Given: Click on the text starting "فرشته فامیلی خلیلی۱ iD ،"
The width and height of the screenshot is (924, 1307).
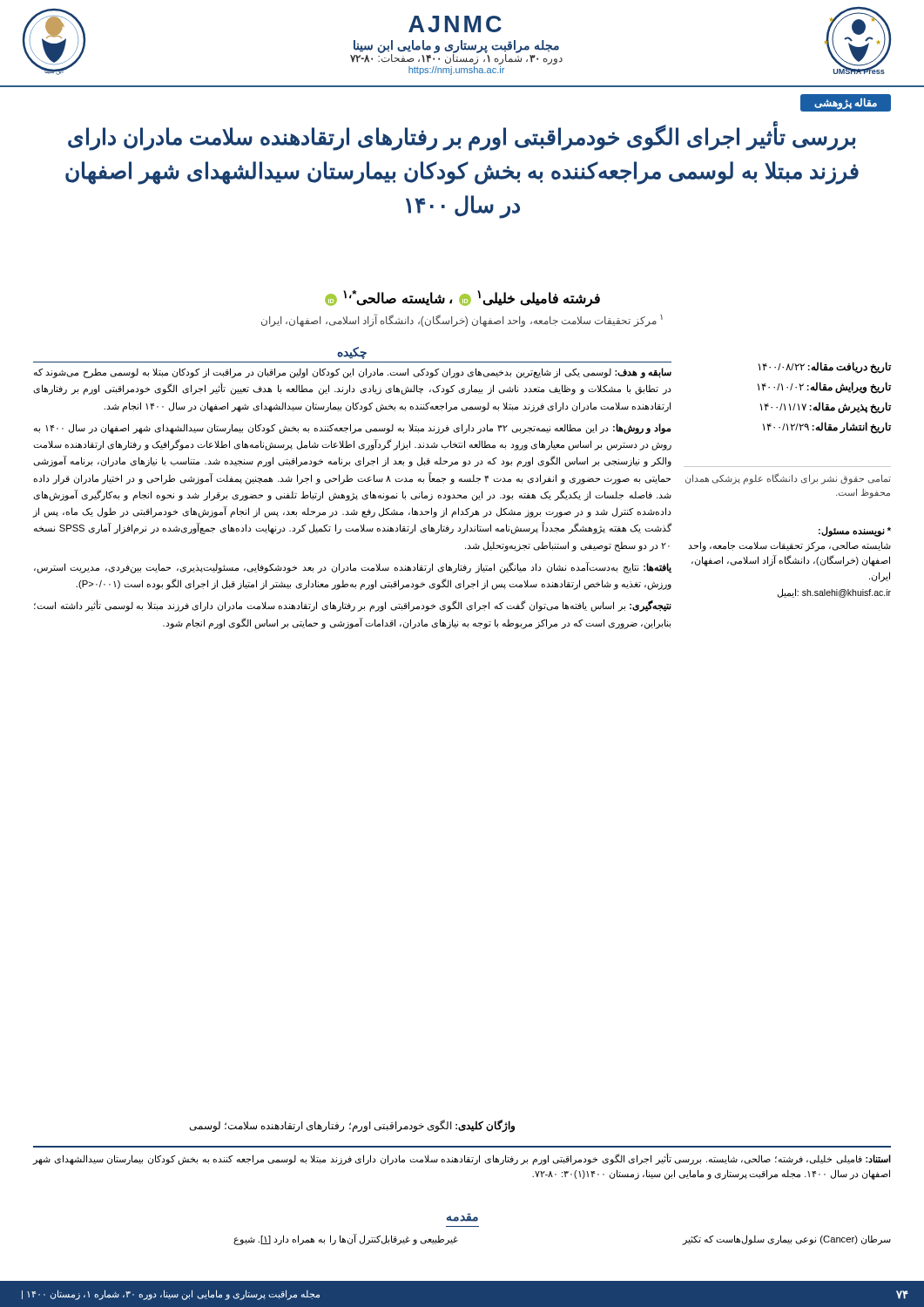Looking at the screenshot, I should click(462, 307).
